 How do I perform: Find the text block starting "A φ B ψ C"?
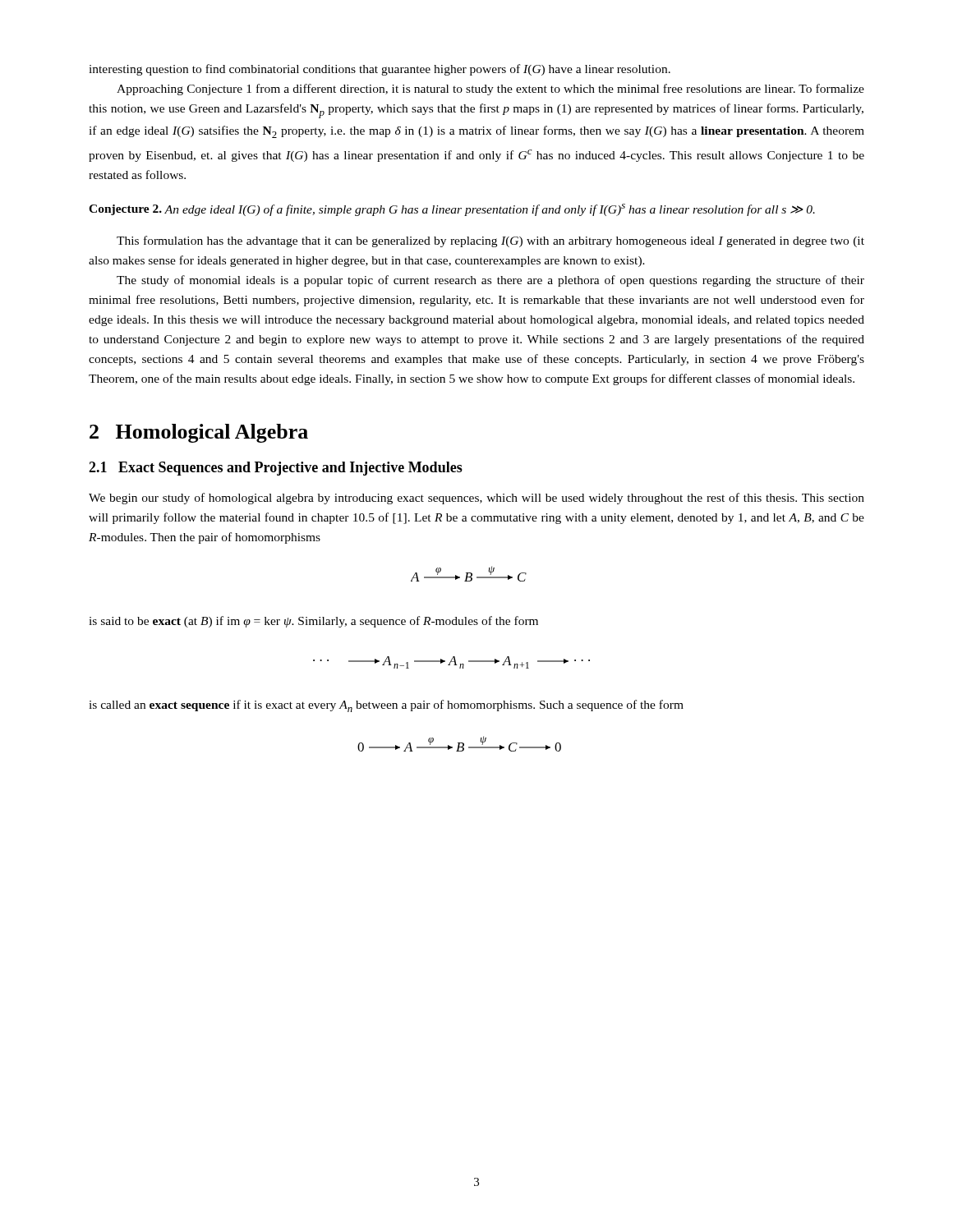point(476,577)
